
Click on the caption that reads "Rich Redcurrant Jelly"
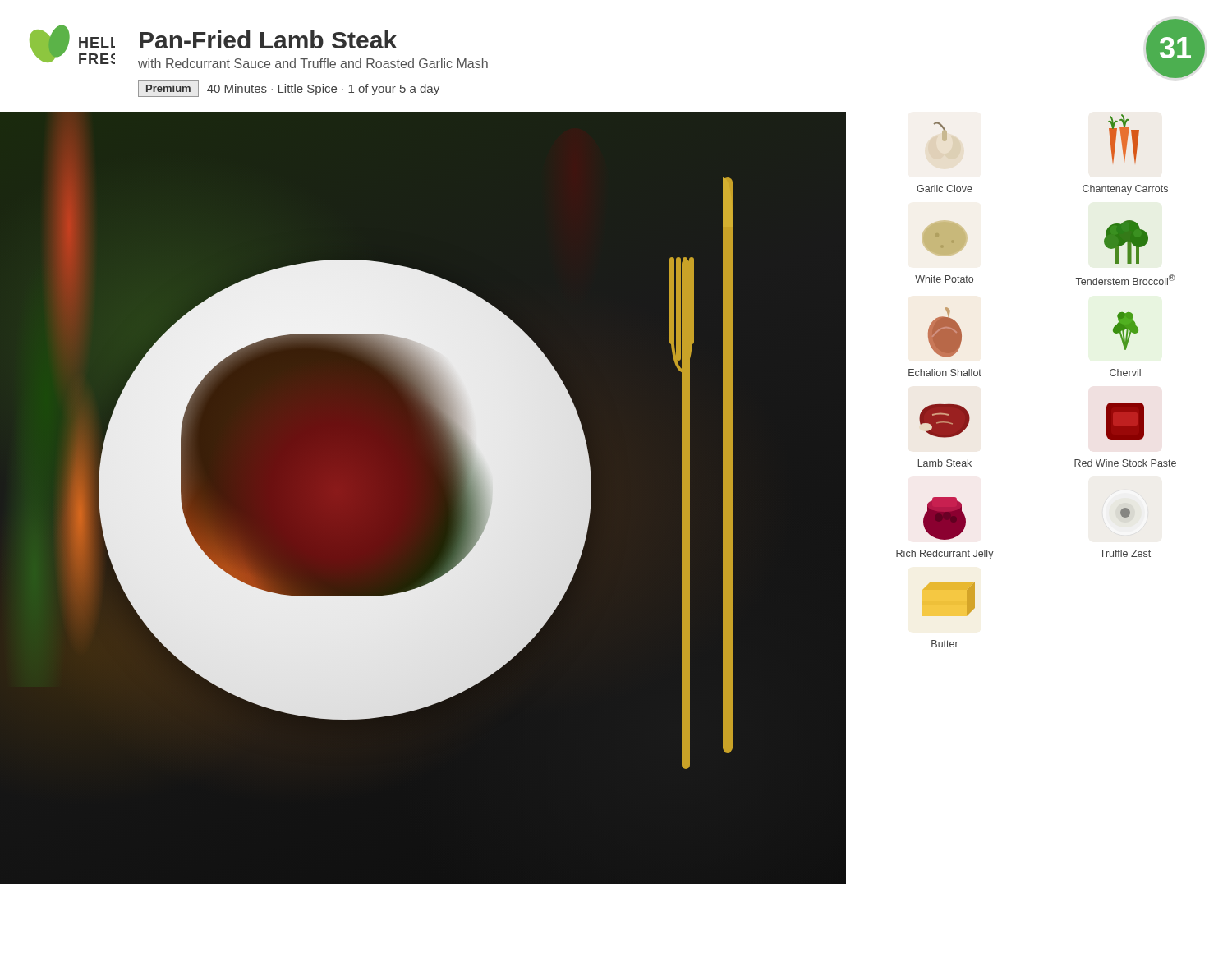coord(945,554)
